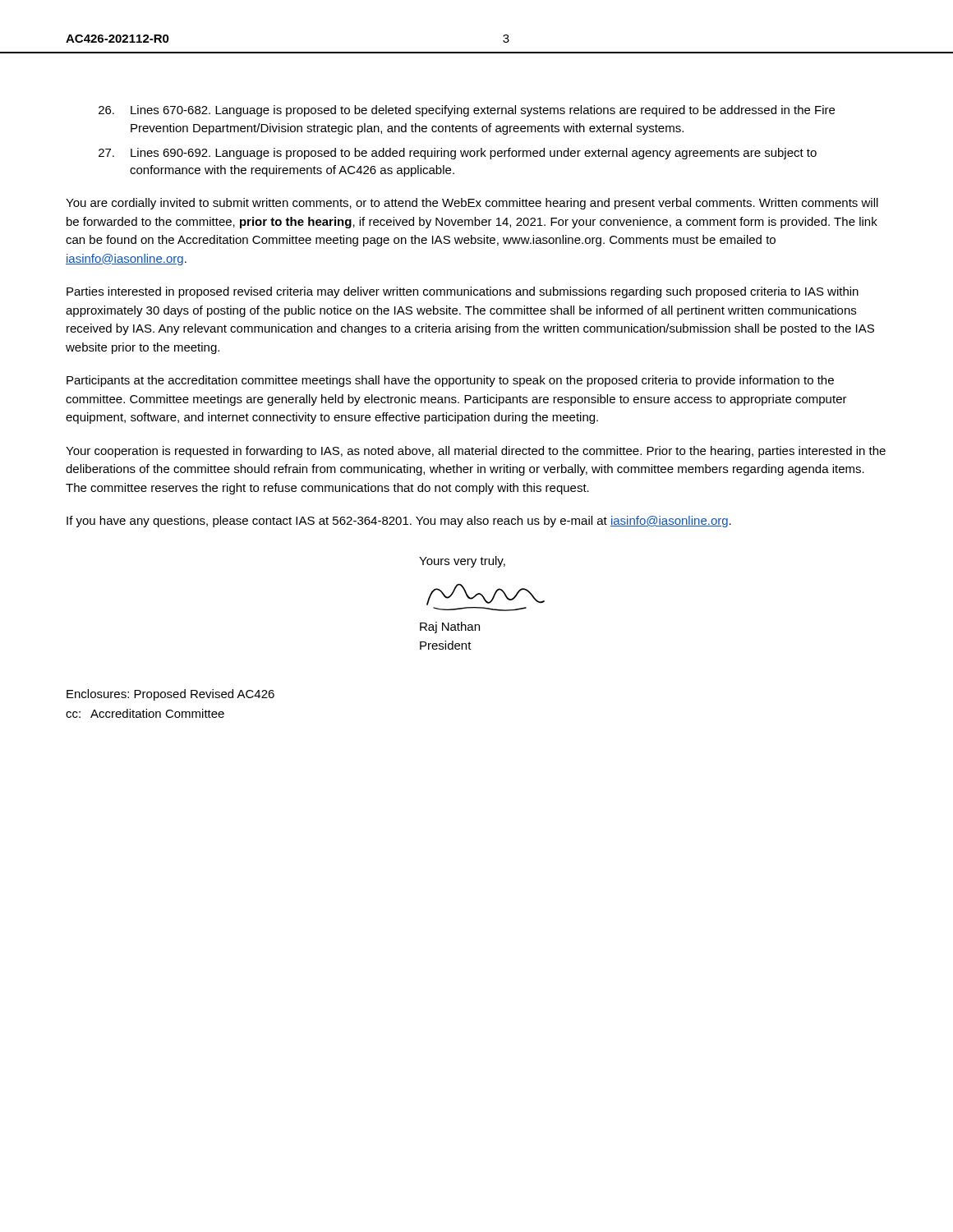953x1232 pixels.
Task: Point to the text block starting "If you have"
Action: click(x=399, y=520)
